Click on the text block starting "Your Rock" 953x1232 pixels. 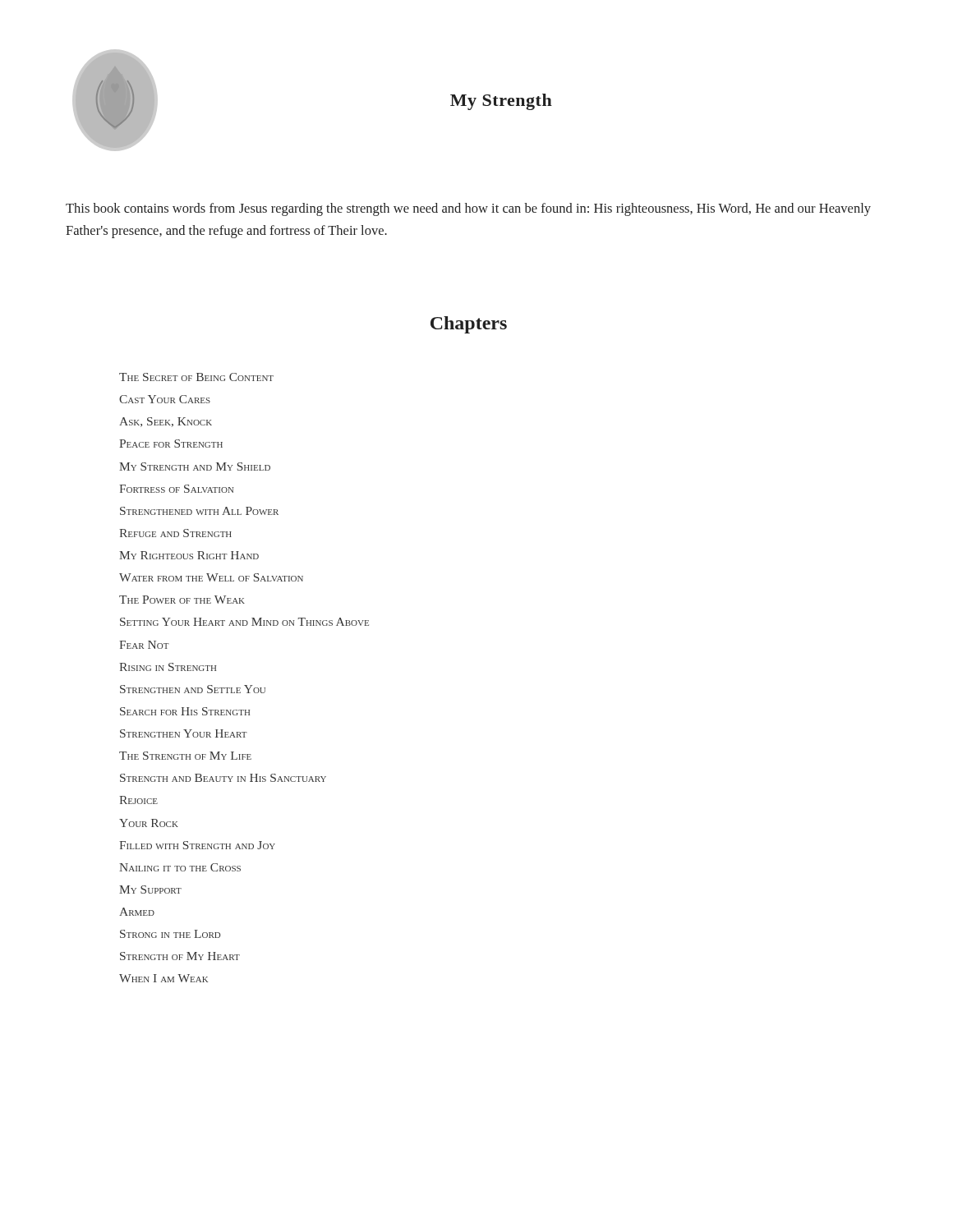149,822
